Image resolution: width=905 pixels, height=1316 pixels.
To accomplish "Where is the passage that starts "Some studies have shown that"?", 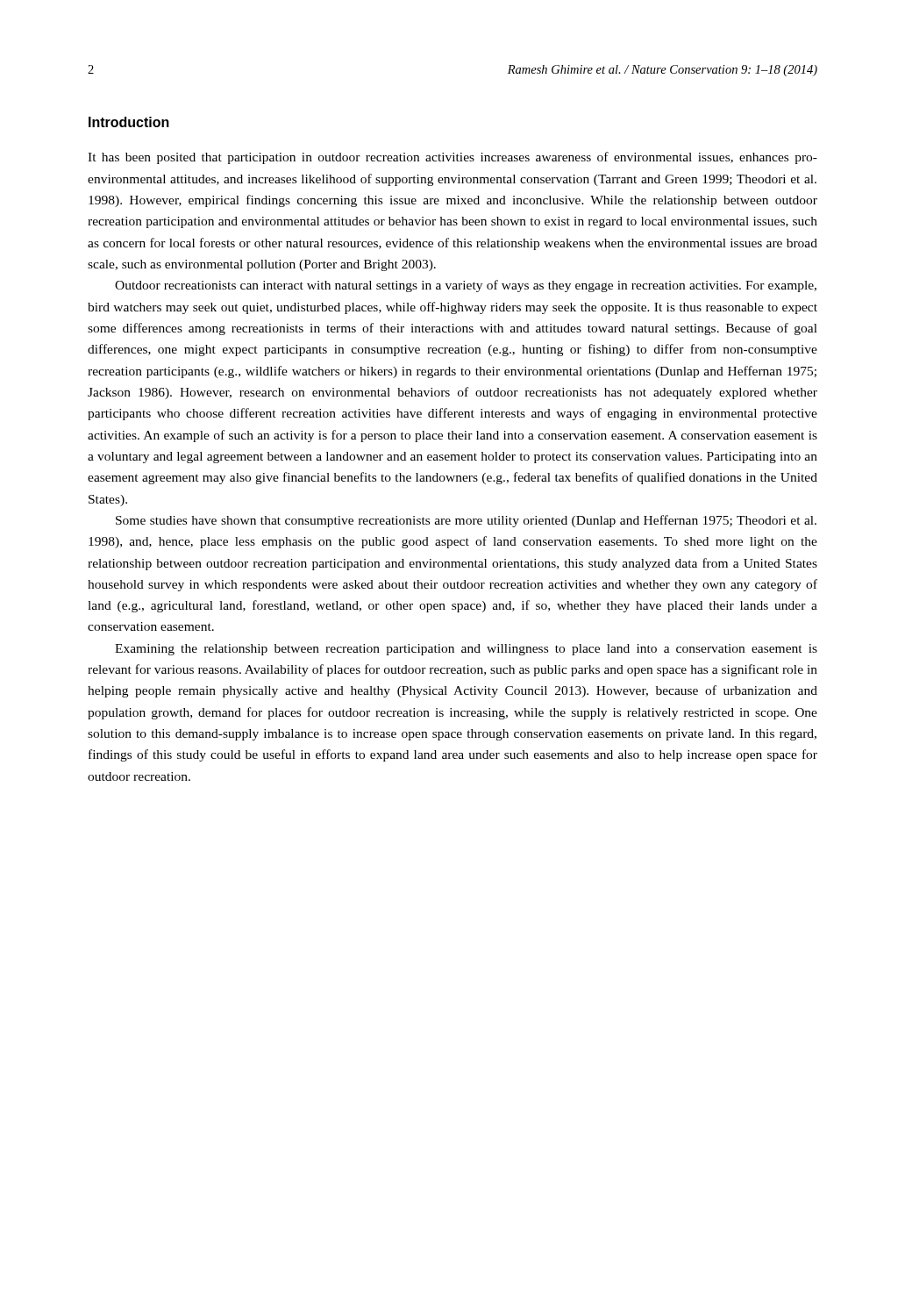I will coord(452,574).
